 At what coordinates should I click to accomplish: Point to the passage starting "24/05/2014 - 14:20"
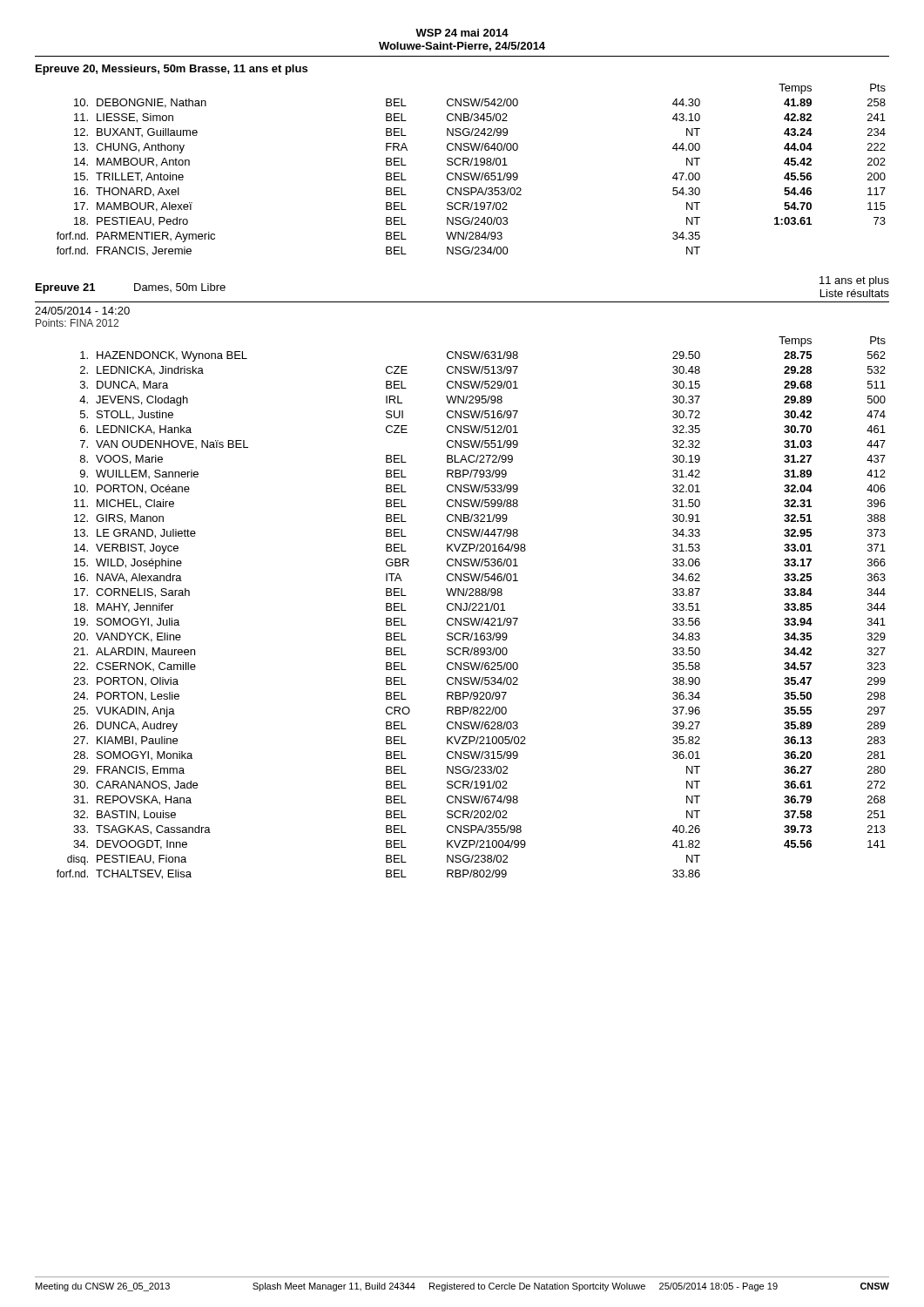pos(82,311)
